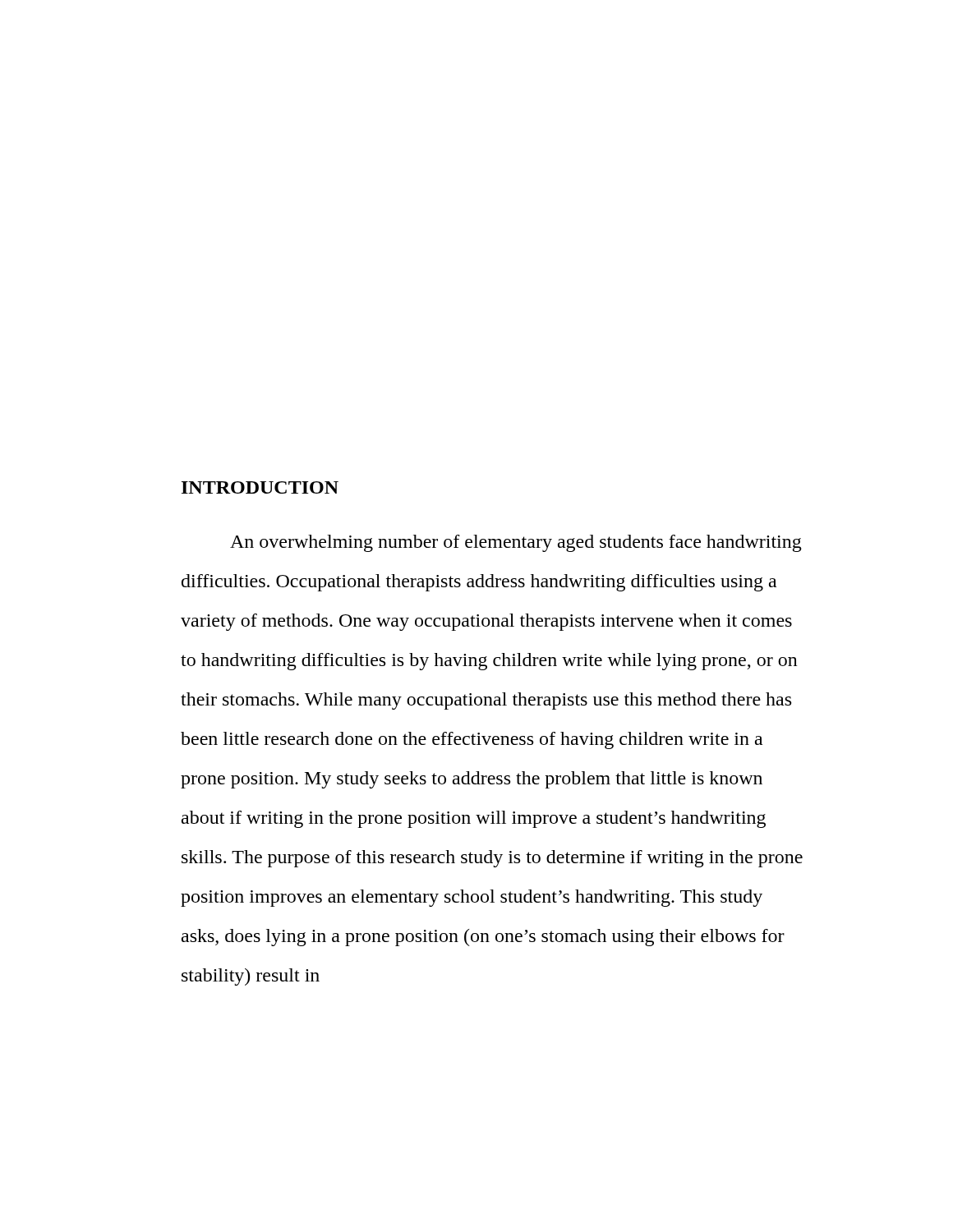The height and width of the screenshot is (1232, 953).
Task: Click the passage that begins "An overwhelming number of"
Action: point(516,543)
